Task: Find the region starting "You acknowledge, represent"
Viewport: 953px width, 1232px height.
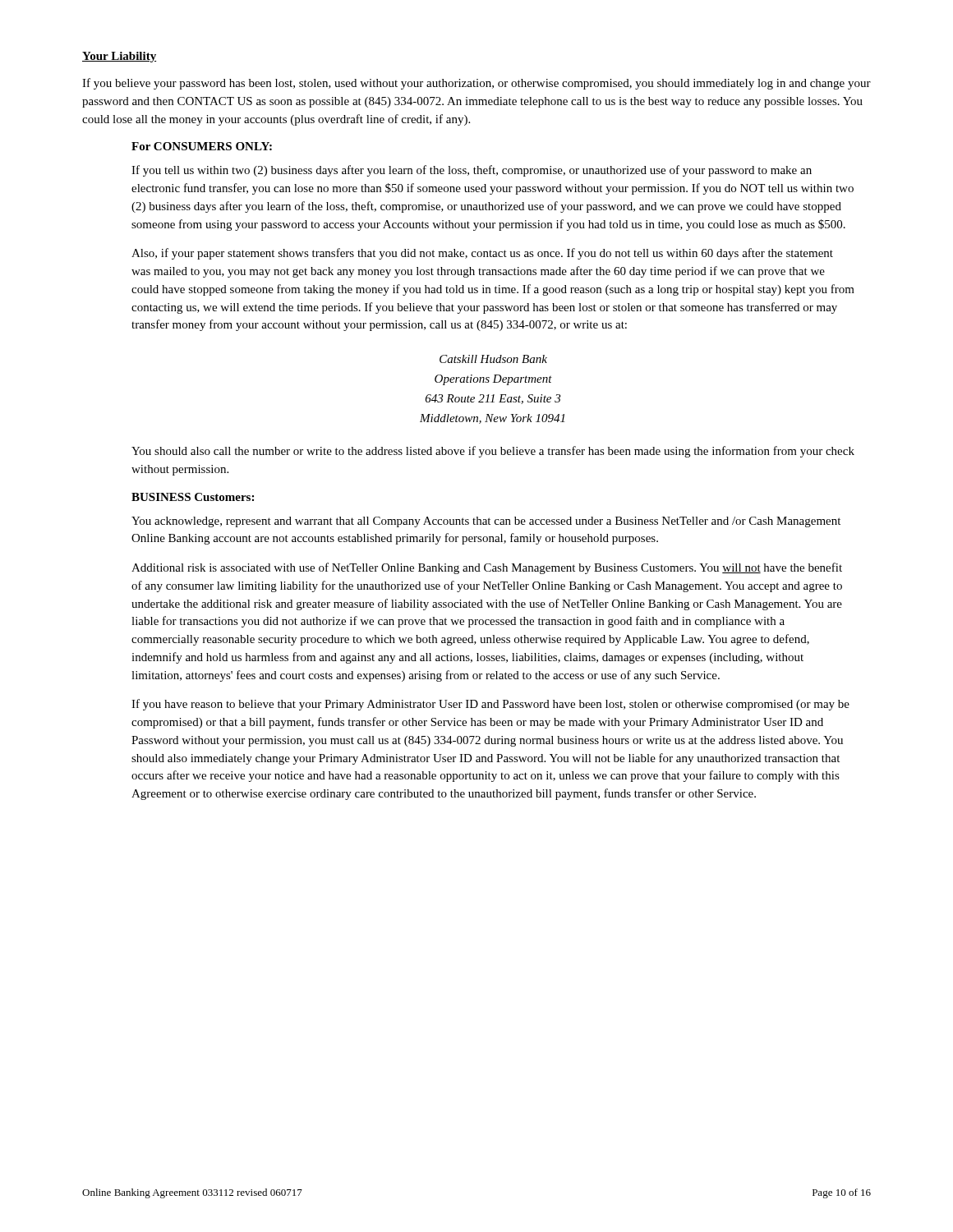Action: pos(486,529)
